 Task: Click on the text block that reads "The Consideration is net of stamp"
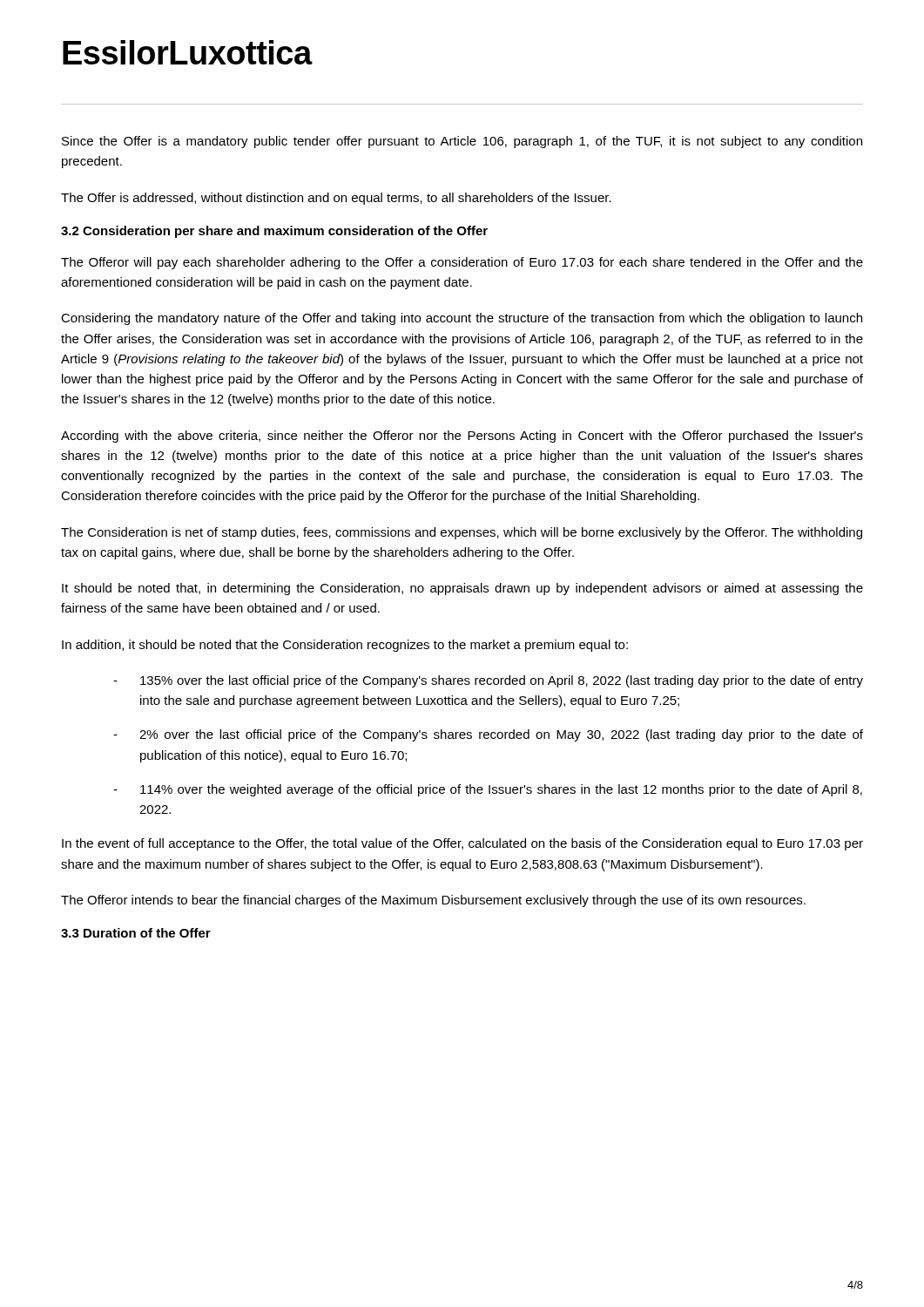[x=462, y=542]
